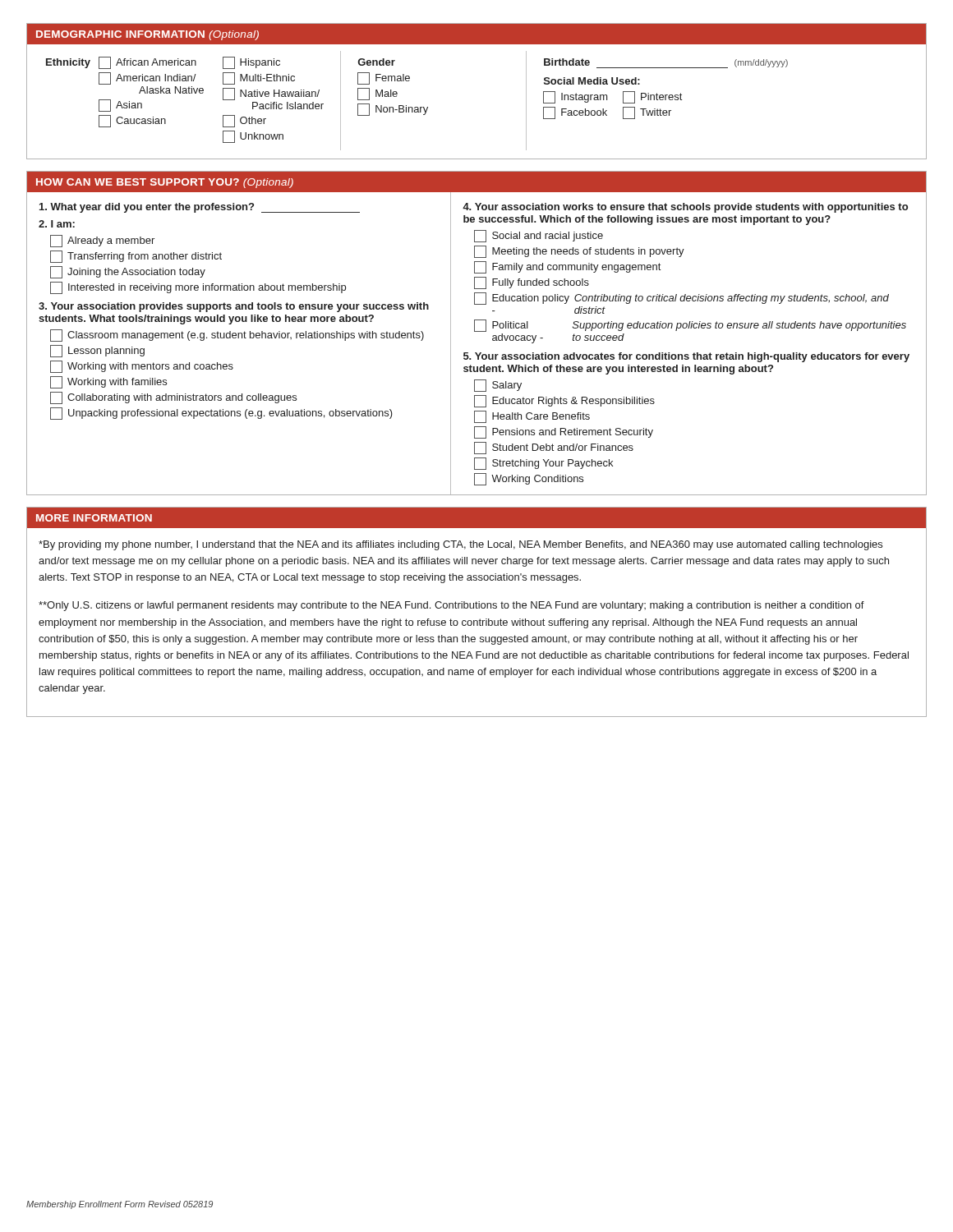Screen dimensions: 1232x953
Task: Navigate to the text block starting "3. Your association provides supports"
Action: tap(239, 360)
